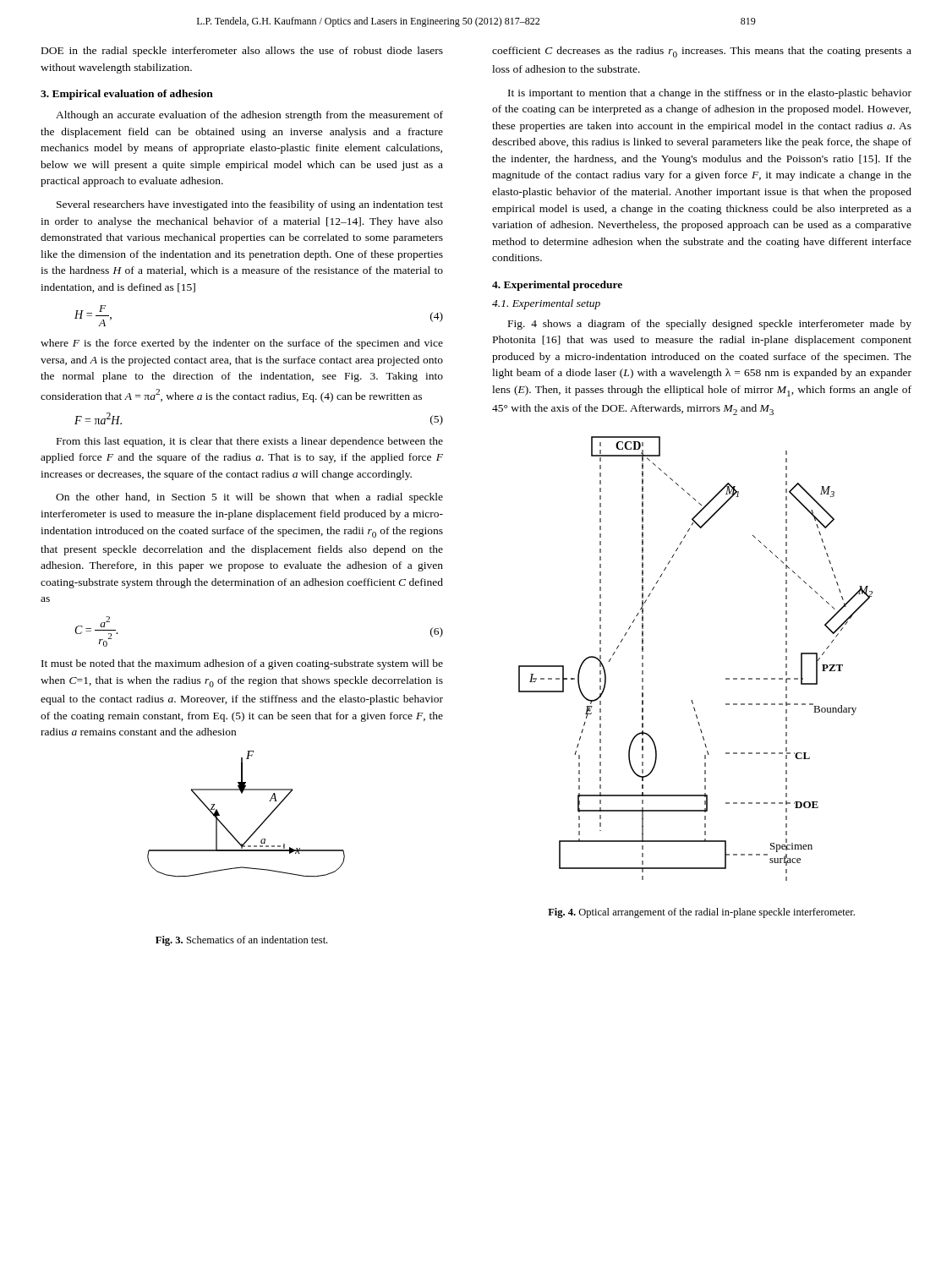Viewport: 952px width, 1268px height.
Task: Click on the section header containing "4. Experimental procedure"
Action: pyautogui.click(x=557, y=284)
